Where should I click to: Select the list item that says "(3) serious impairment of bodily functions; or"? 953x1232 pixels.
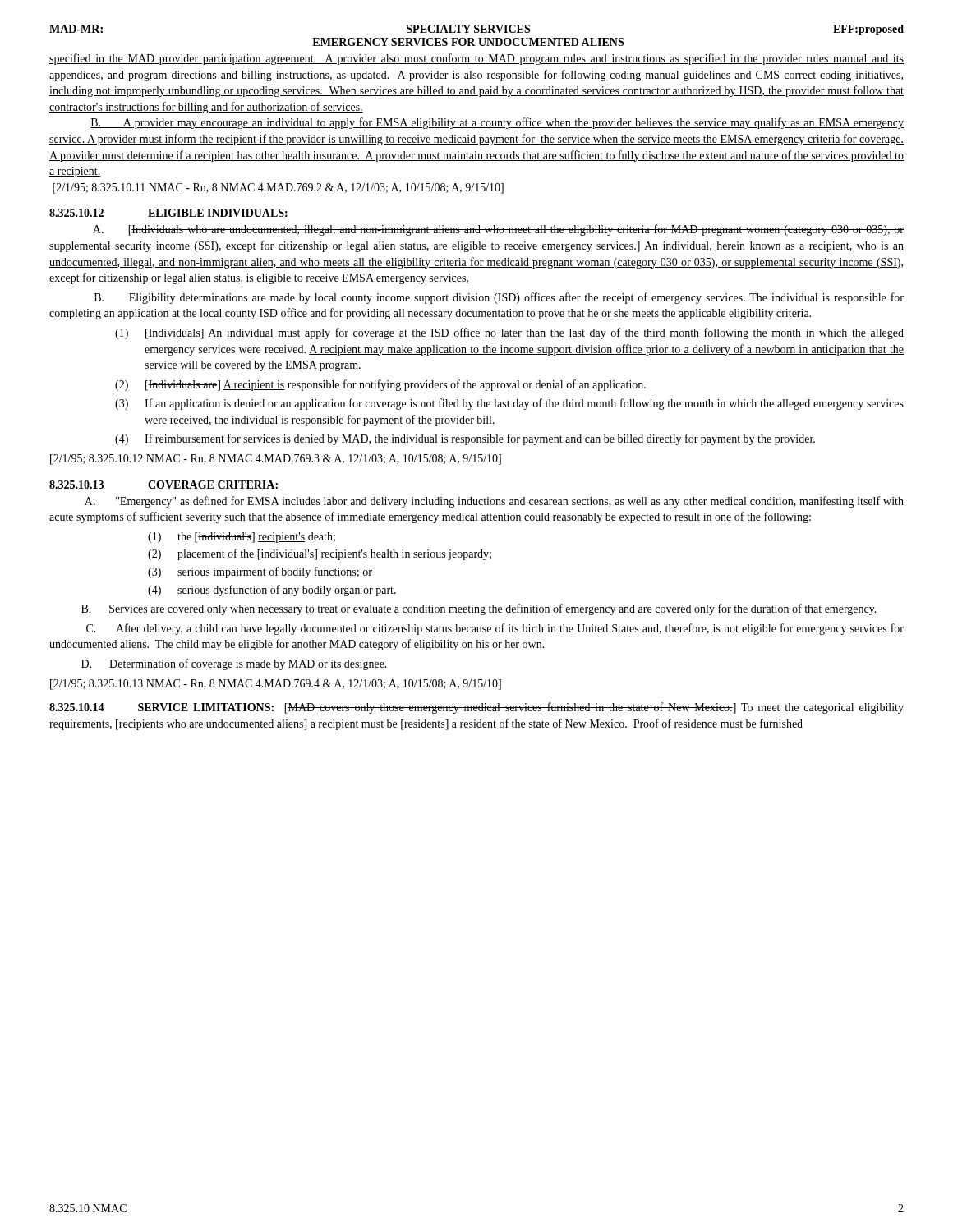click(260, 572)
